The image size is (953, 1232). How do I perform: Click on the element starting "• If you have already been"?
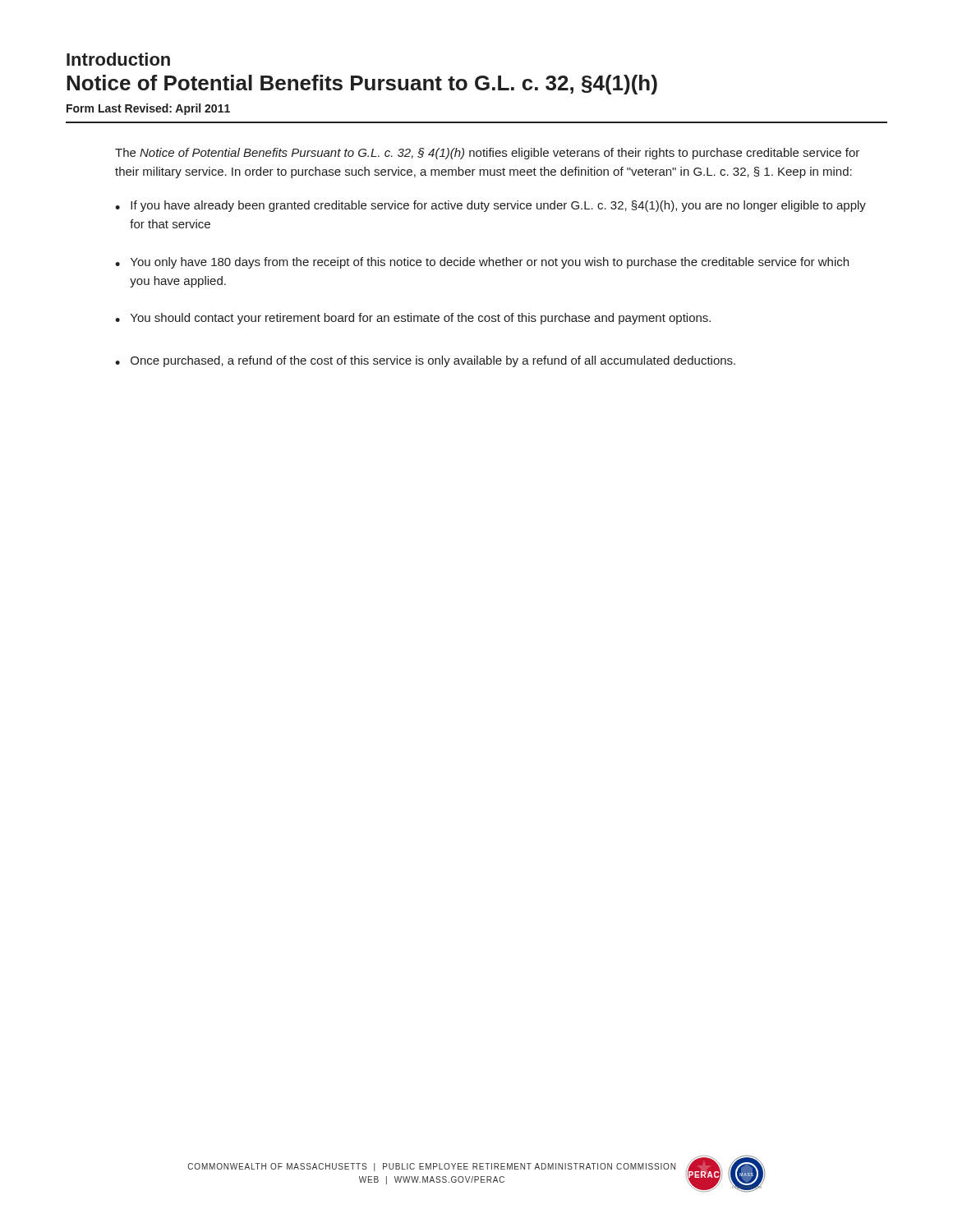point(493,215)
